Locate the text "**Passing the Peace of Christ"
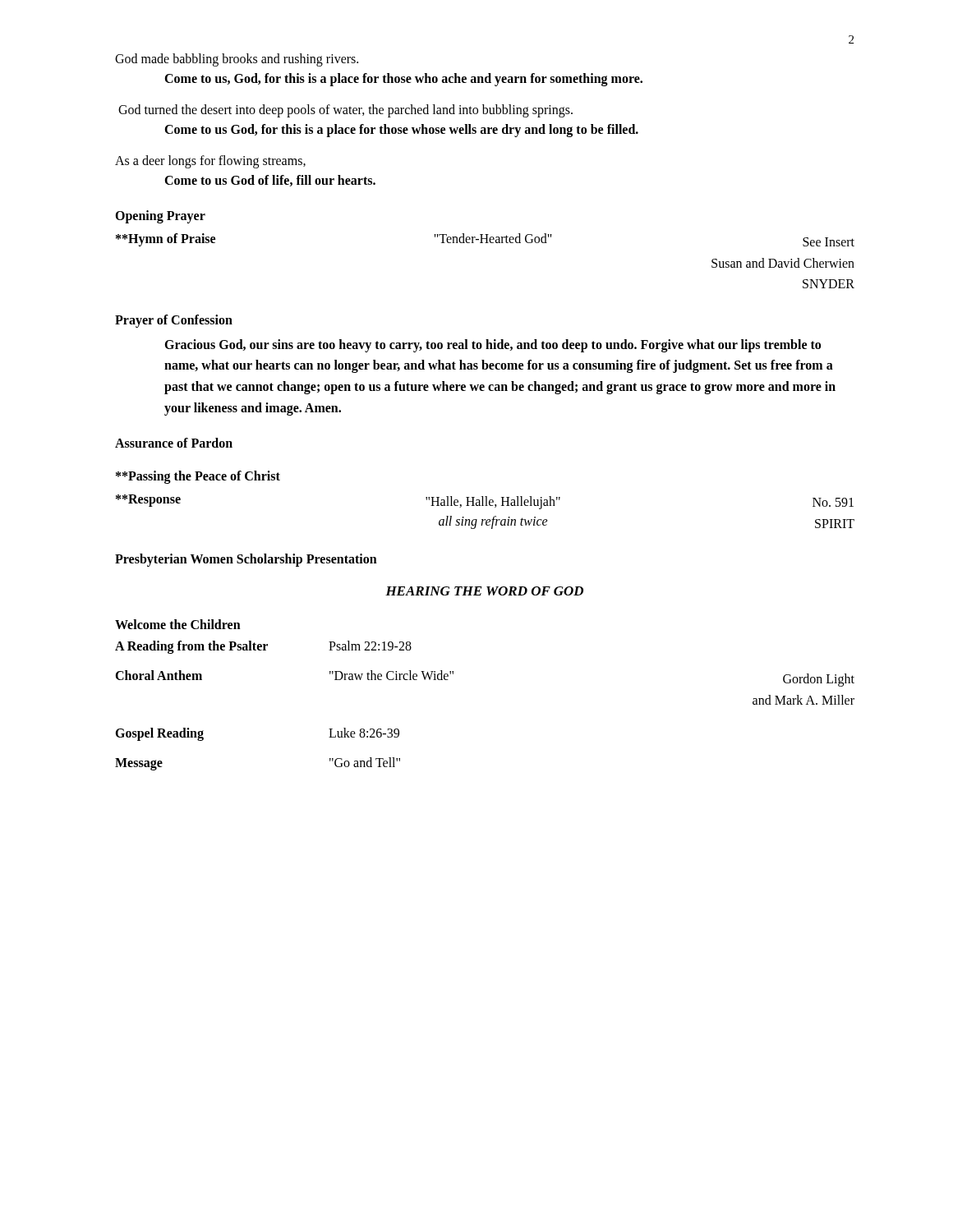The width and height of the screenshot is (953, 1232). coord(198,476)
